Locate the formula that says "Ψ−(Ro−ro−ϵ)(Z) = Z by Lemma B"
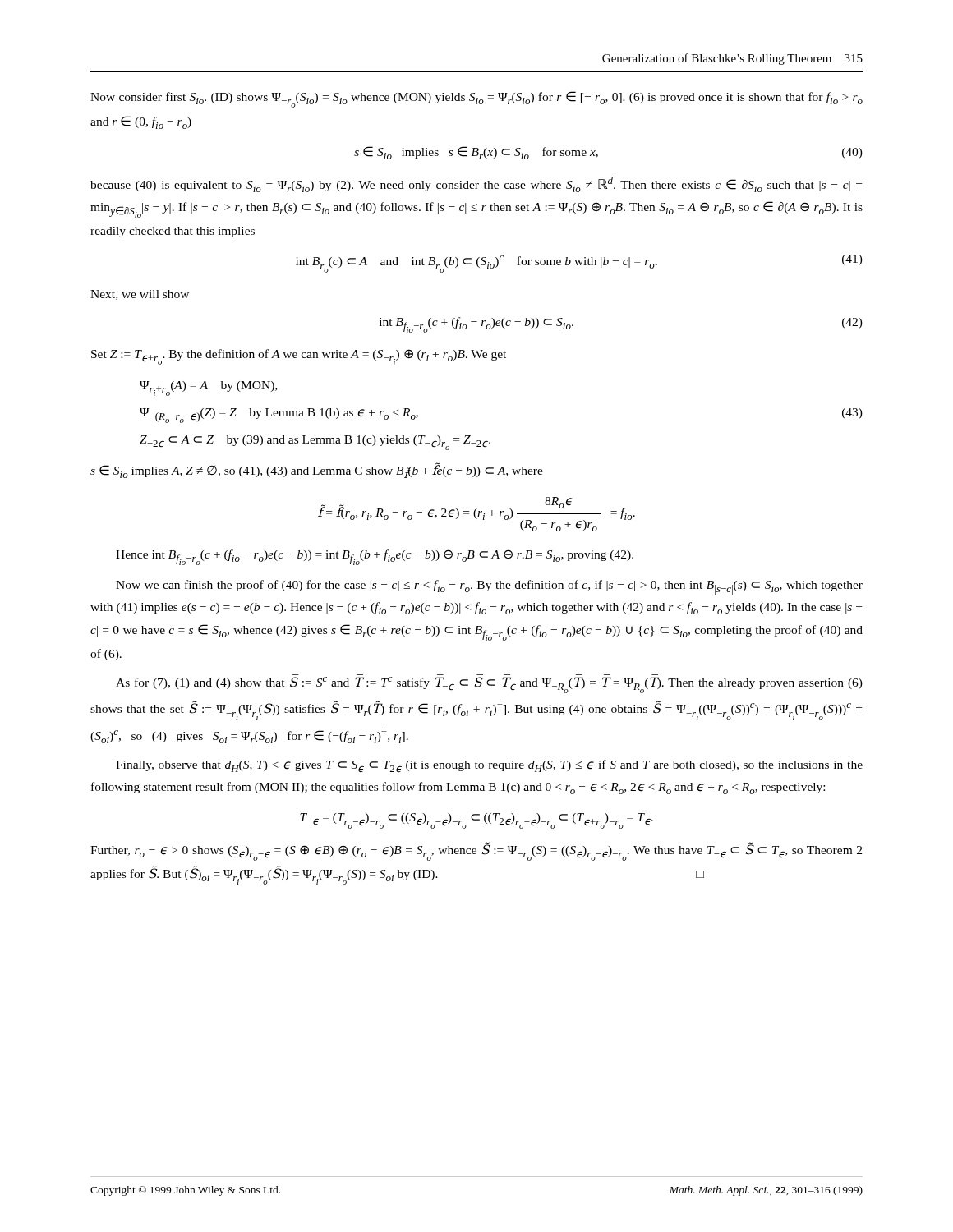The height and width of the screenshot is (1232, 953). click(x=268, y=416)
